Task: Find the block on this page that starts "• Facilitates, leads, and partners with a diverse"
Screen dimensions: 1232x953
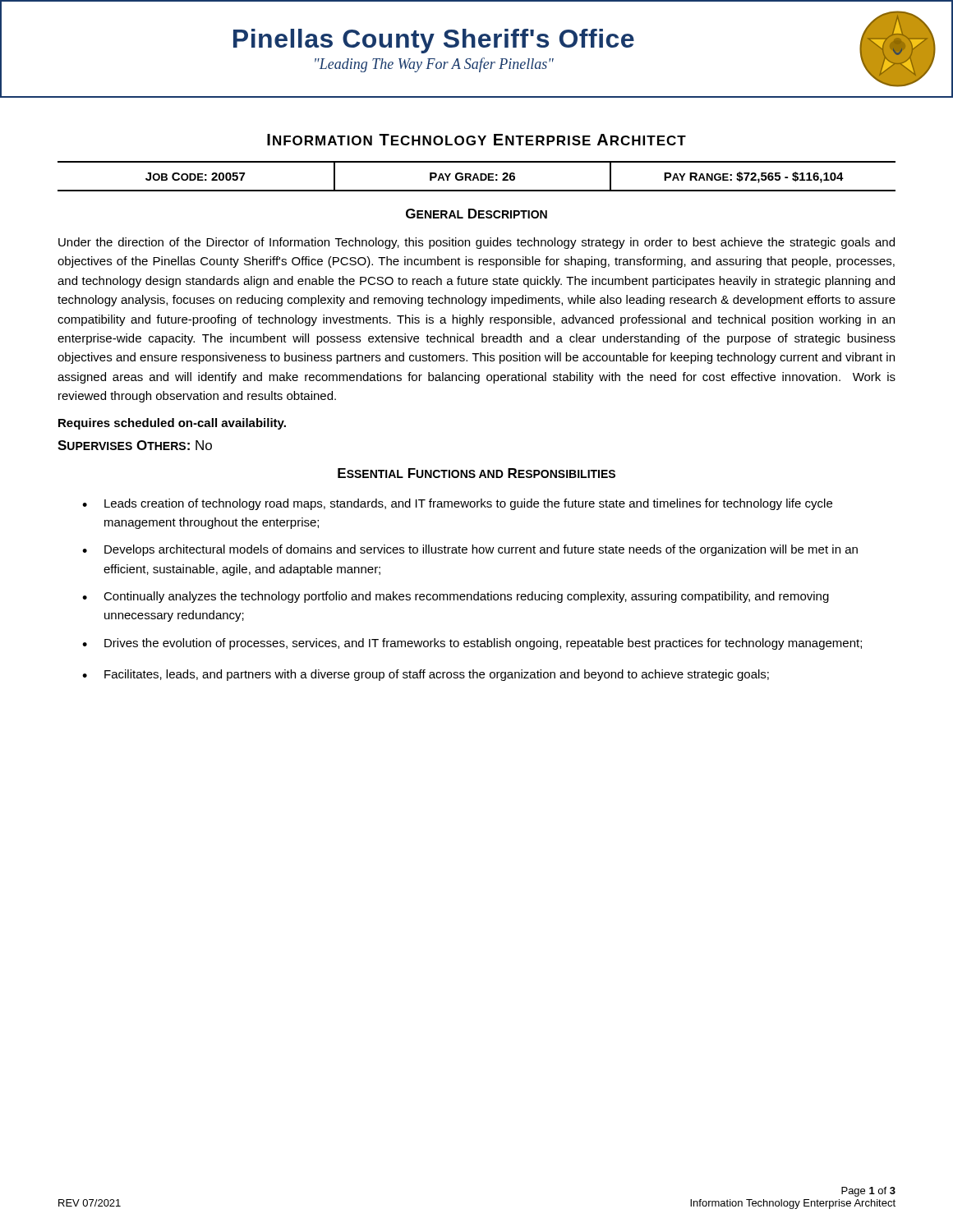Action: point(426,676)
